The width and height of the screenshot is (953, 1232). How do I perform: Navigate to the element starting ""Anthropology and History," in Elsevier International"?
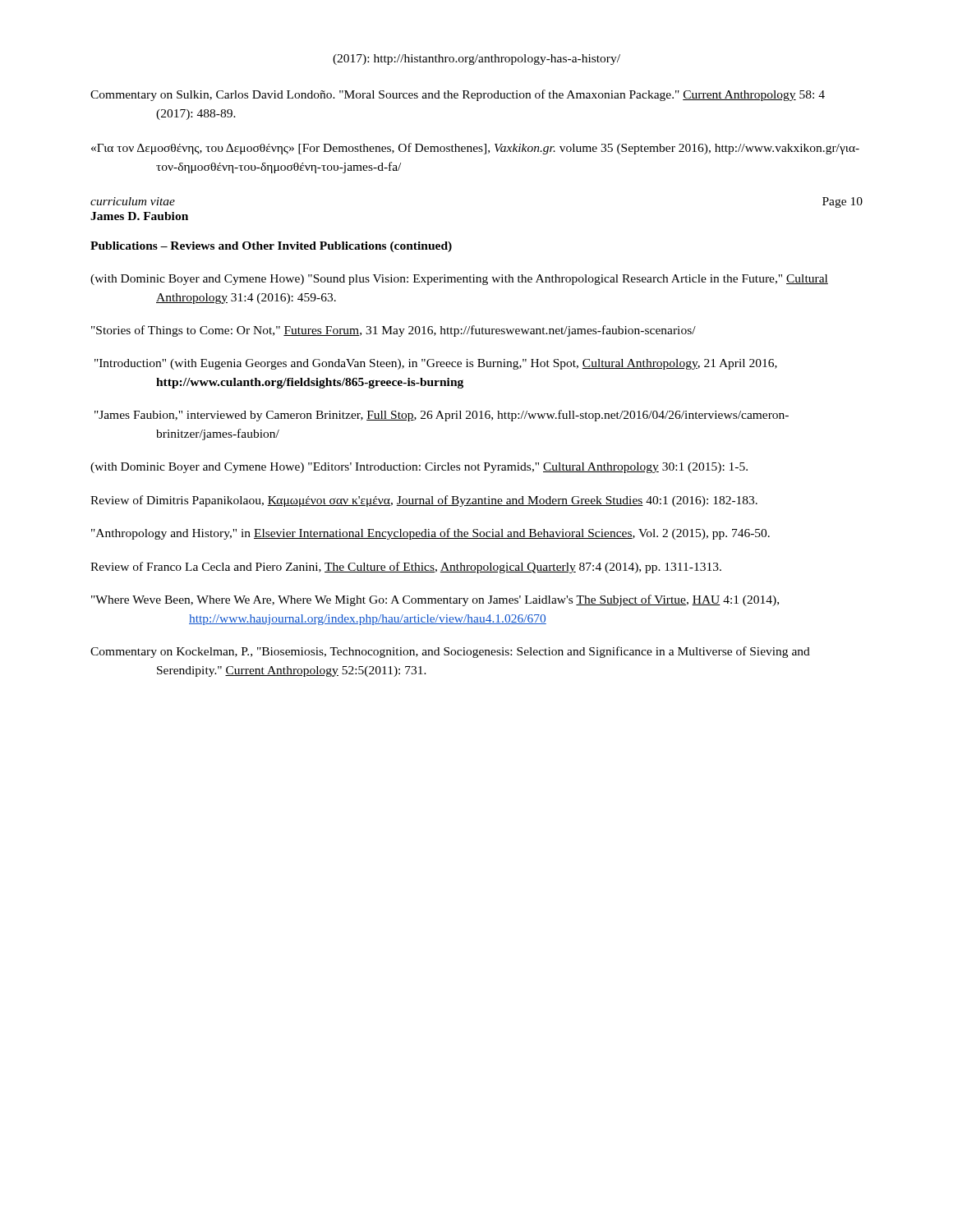click(430, 533)
